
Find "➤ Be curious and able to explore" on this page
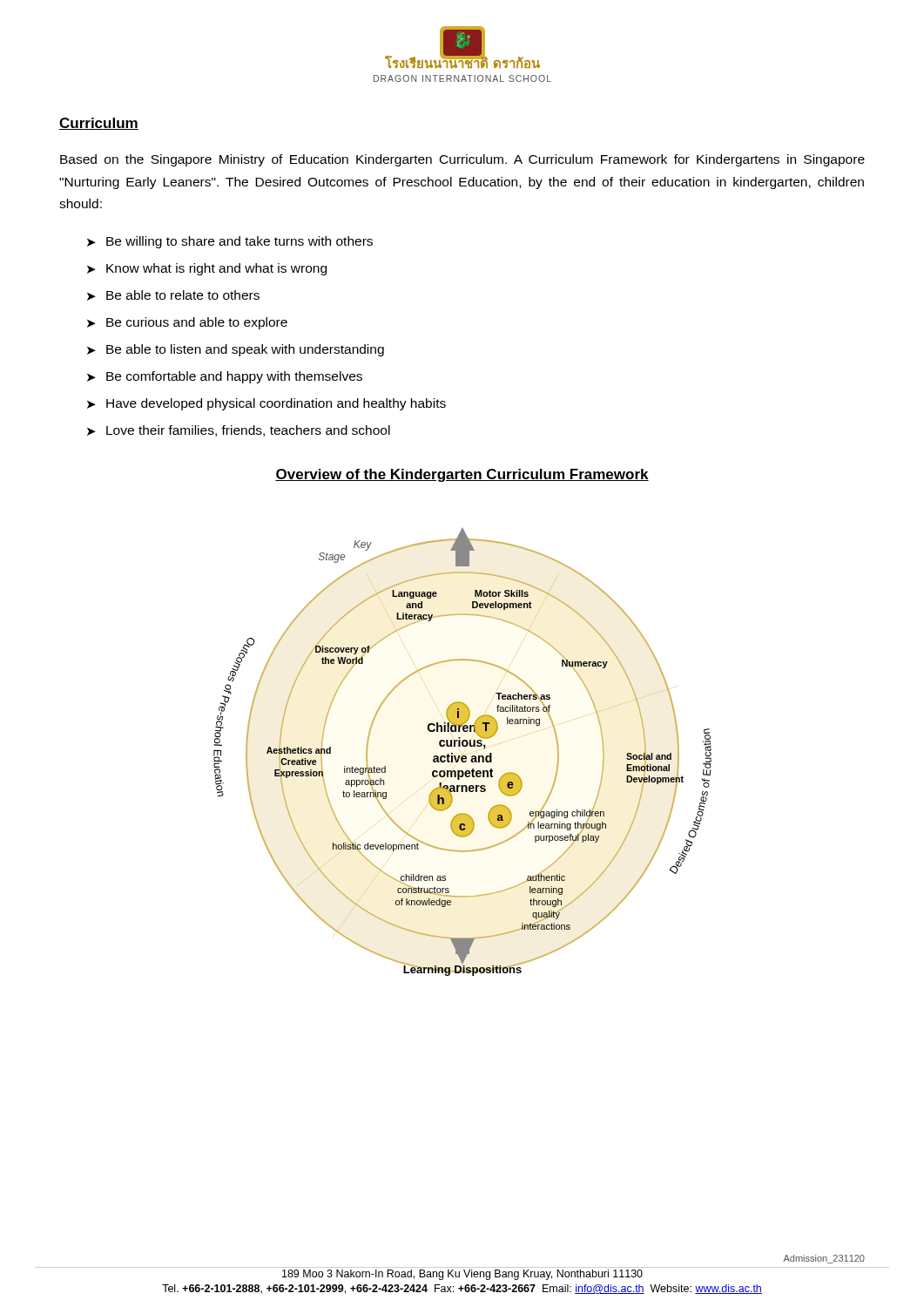click(187, 323)
